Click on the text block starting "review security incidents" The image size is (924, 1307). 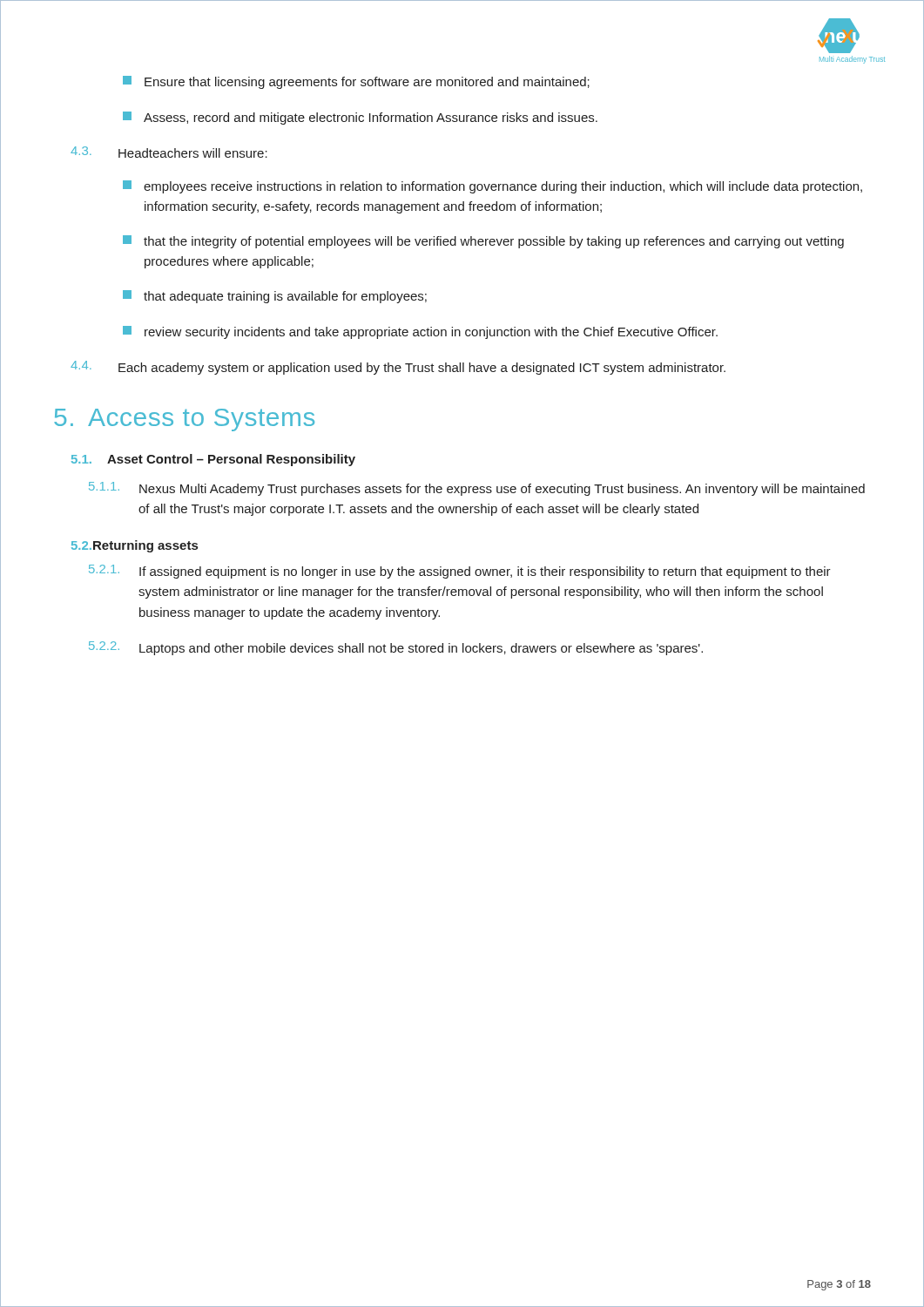tap(497, 332)
